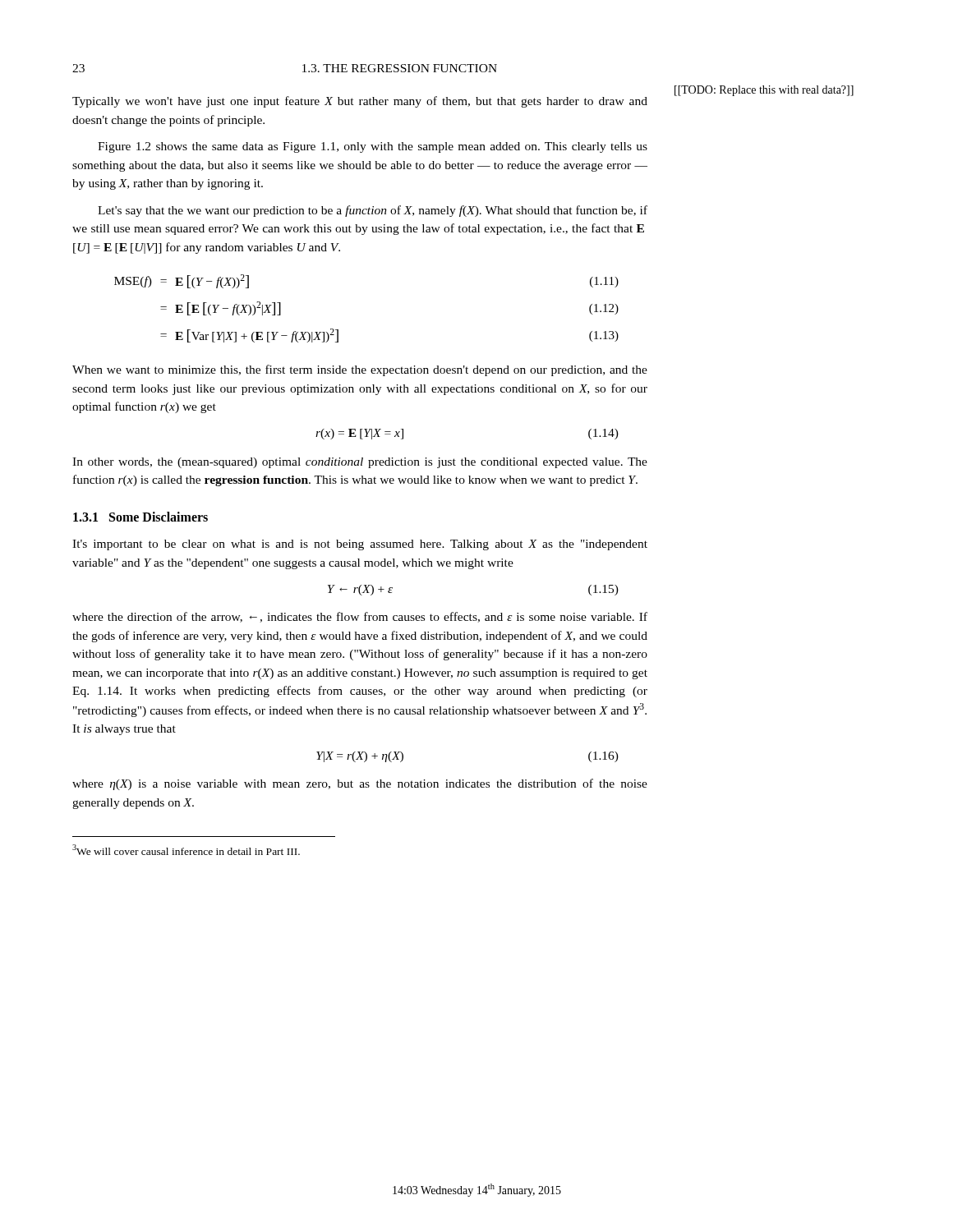Where is the passage that starts "3We will cover causal inference in"?
Screen dimensions: 1232x953
[x=186, y=850]
